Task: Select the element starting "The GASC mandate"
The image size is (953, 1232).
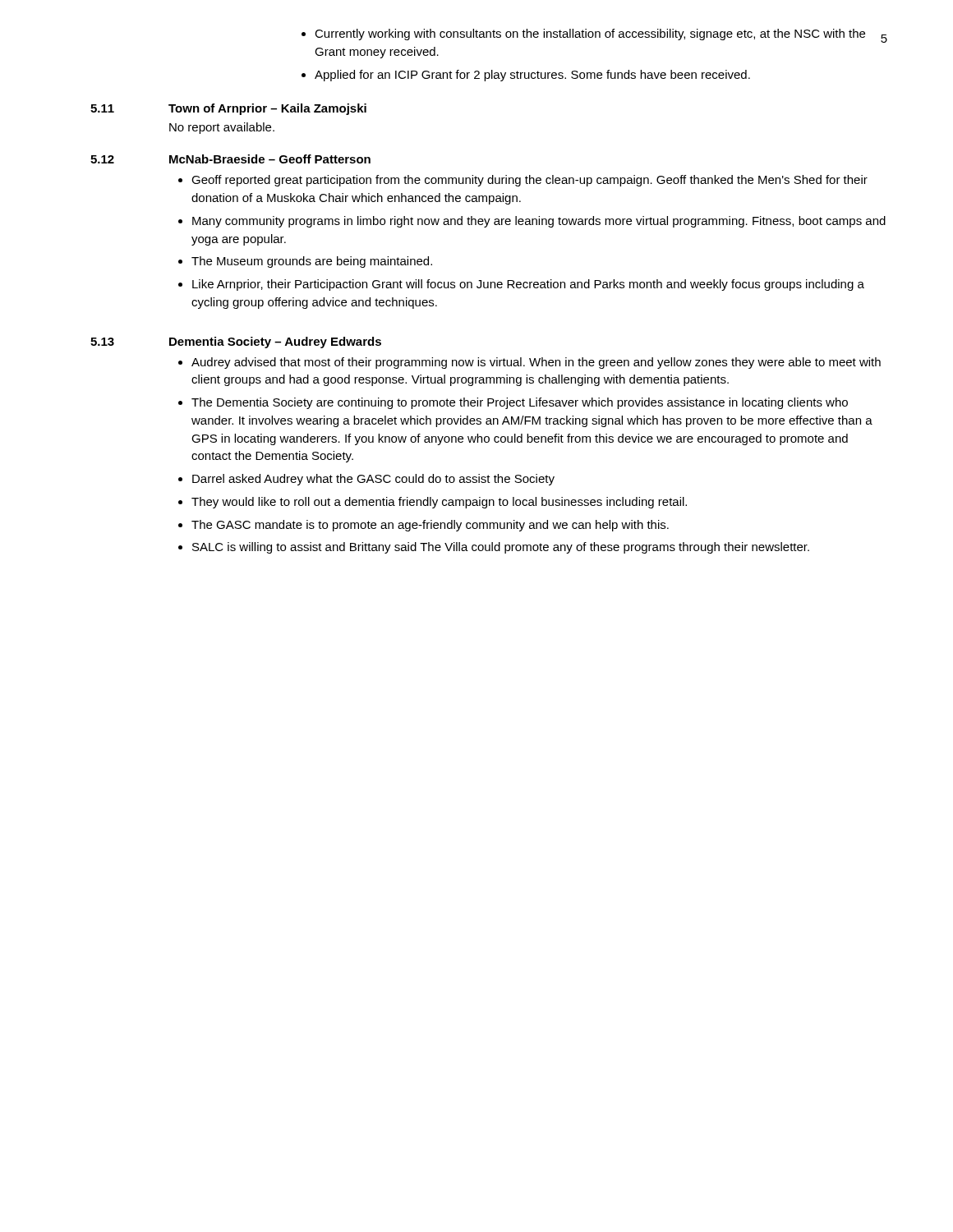Action: (x=430, y=524)
